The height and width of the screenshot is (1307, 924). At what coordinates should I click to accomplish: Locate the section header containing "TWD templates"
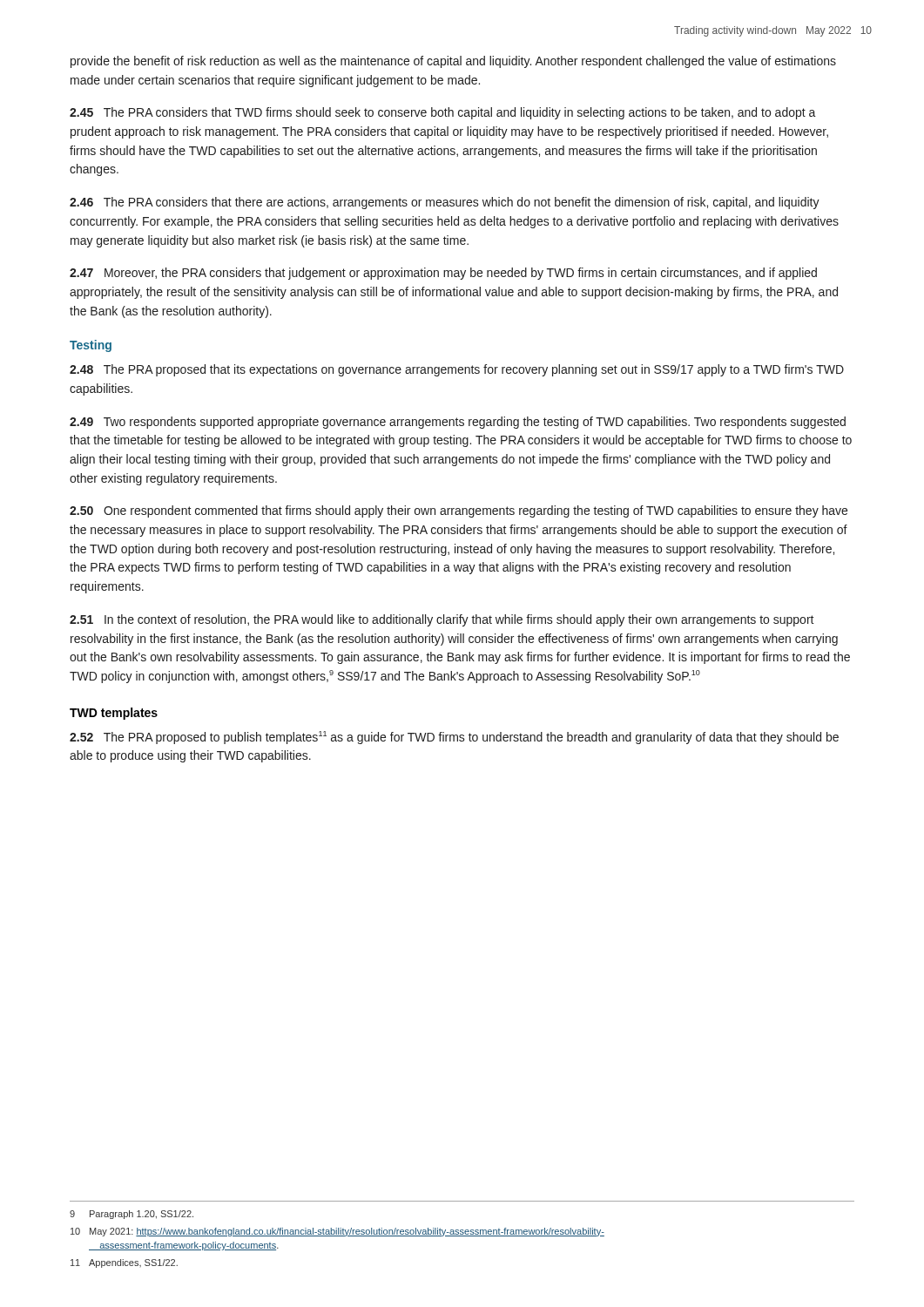click(x=114, y=712)
